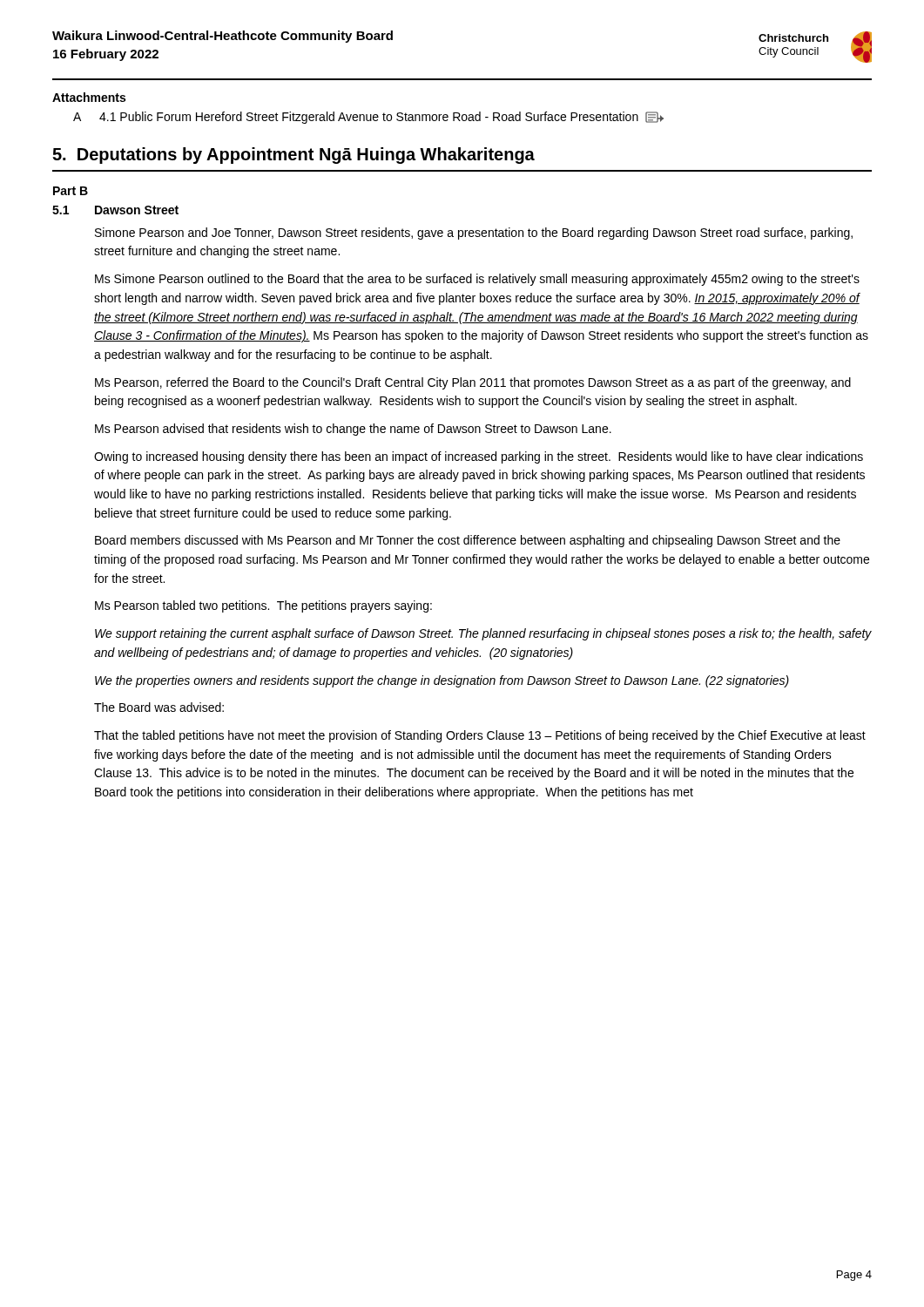Image resolution: width=924 pixels, height=1307 pixels.
Task: Locate the region starting "Ms Simone Pearson outlined to the Board that"
Action: coord(481,317)
